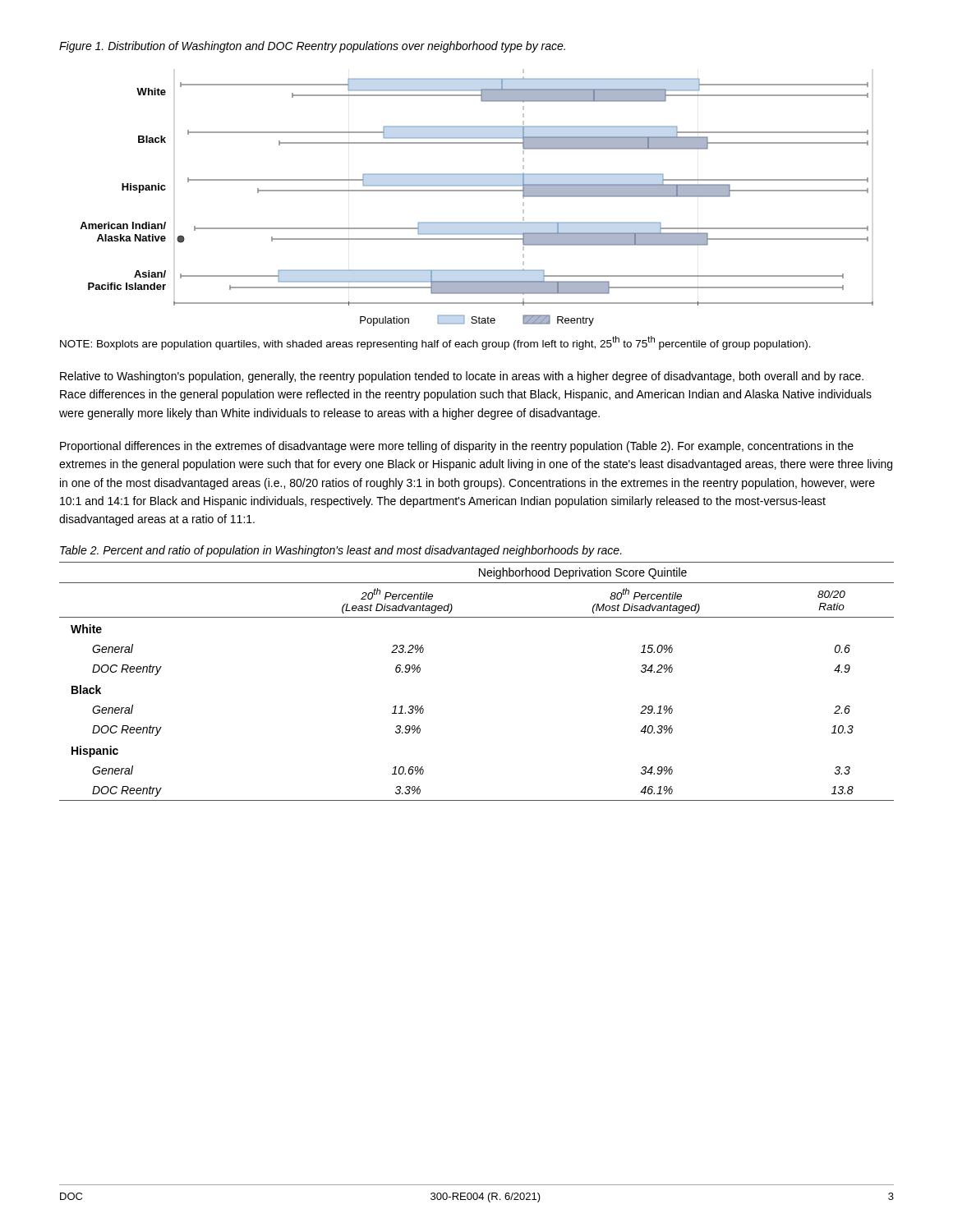Locate the caption that opens with "Table 2. Percent and ratio of"
This screenshot has height=1232, width=953.
[341, 550]
